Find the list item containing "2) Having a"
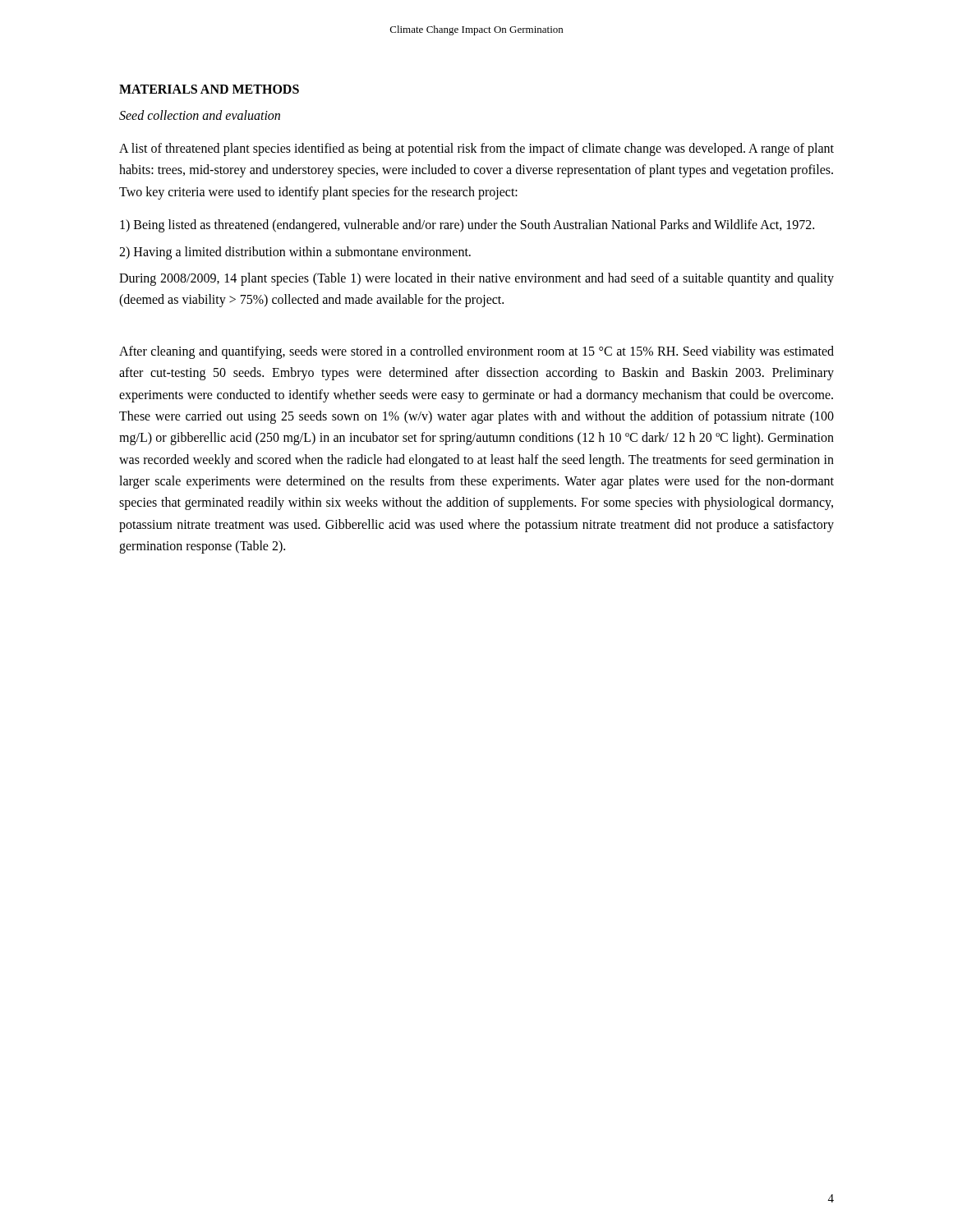The image size is (953, 1232). (x=295, y=251)
